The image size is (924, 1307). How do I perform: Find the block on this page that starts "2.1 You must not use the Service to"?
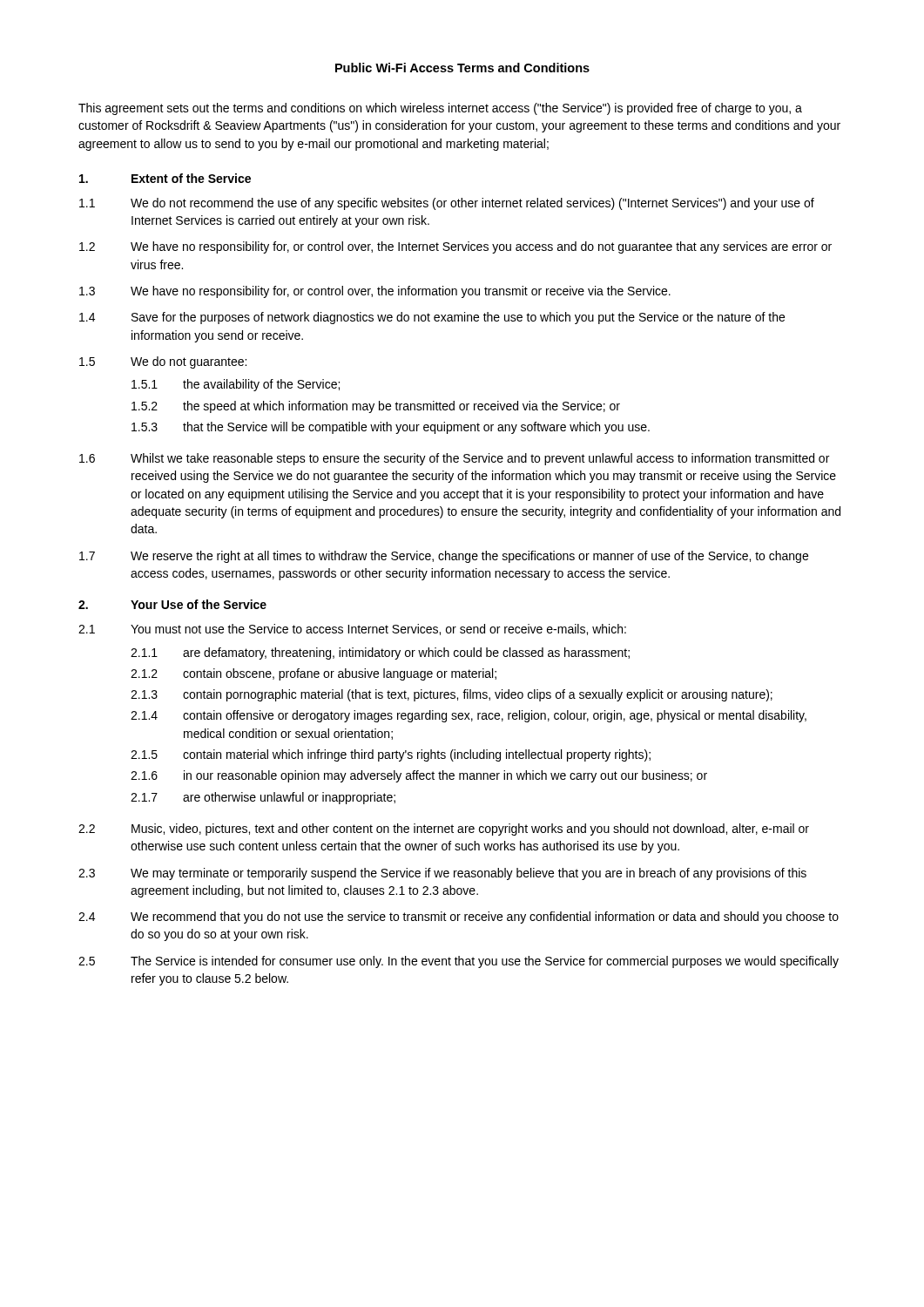[462, 716]
